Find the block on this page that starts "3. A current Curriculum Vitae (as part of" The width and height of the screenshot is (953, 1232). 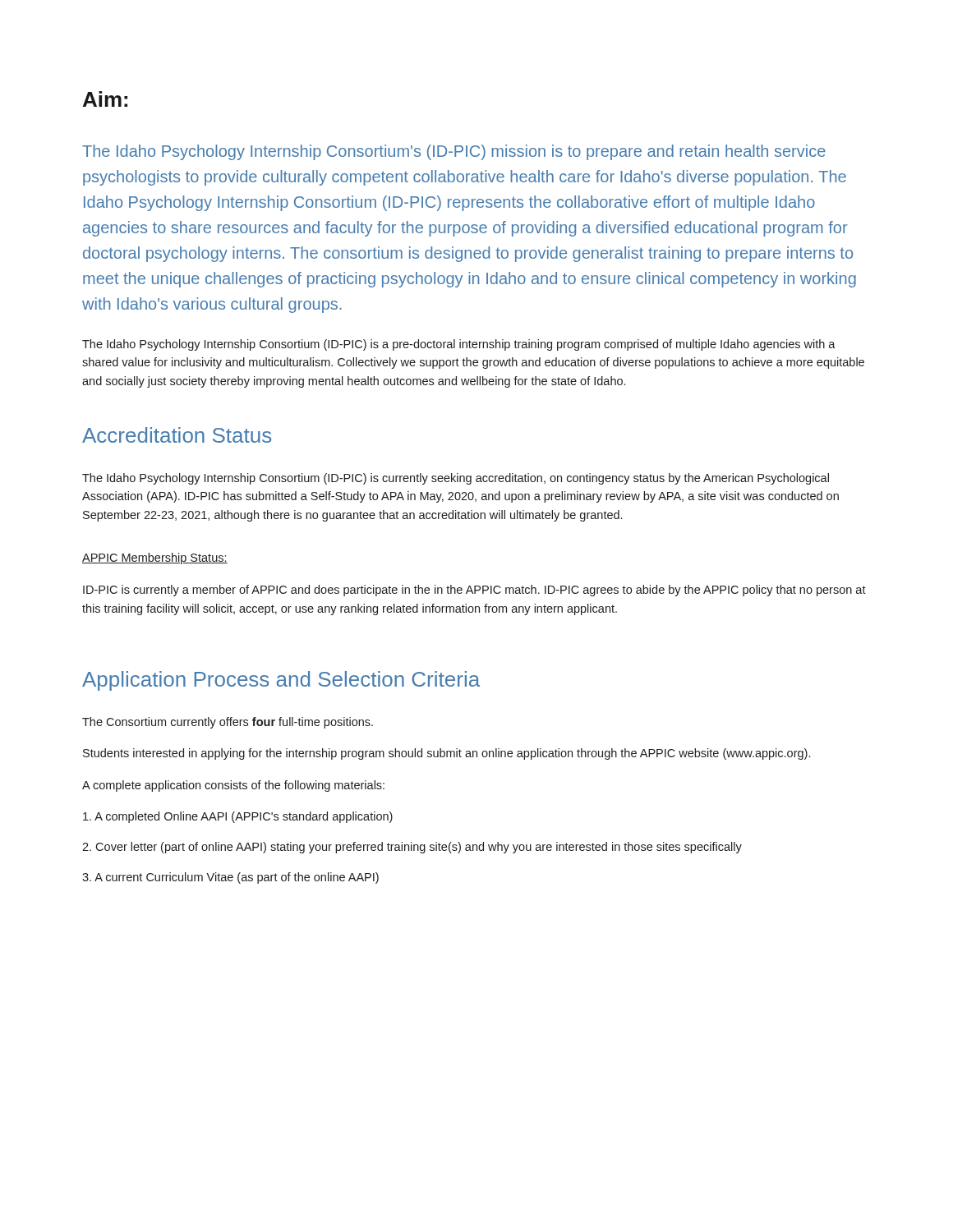(230, 878)
